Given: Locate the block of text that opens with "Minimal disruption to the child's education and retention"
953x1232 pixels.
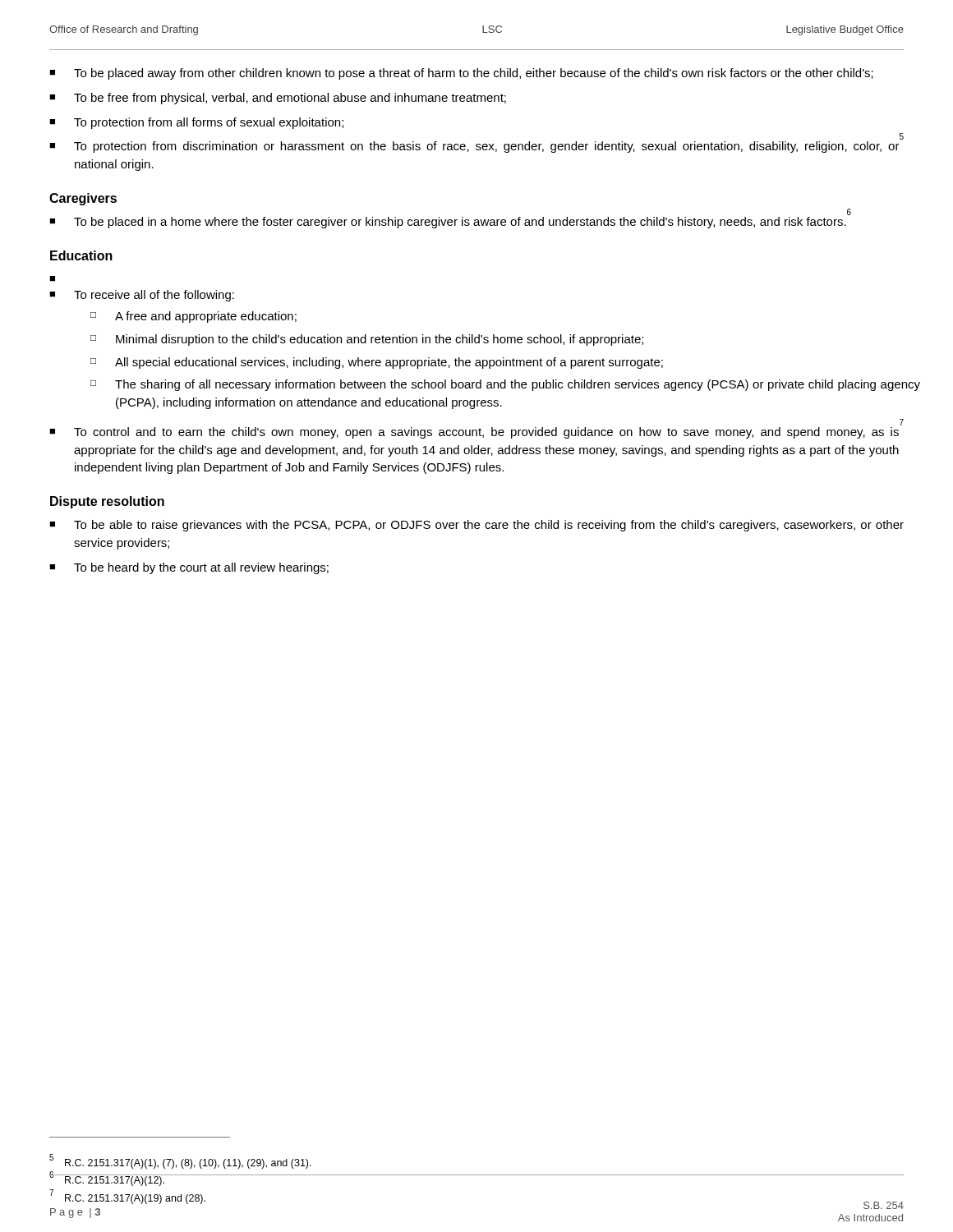Looking at the screenshot, I should 380,339.
